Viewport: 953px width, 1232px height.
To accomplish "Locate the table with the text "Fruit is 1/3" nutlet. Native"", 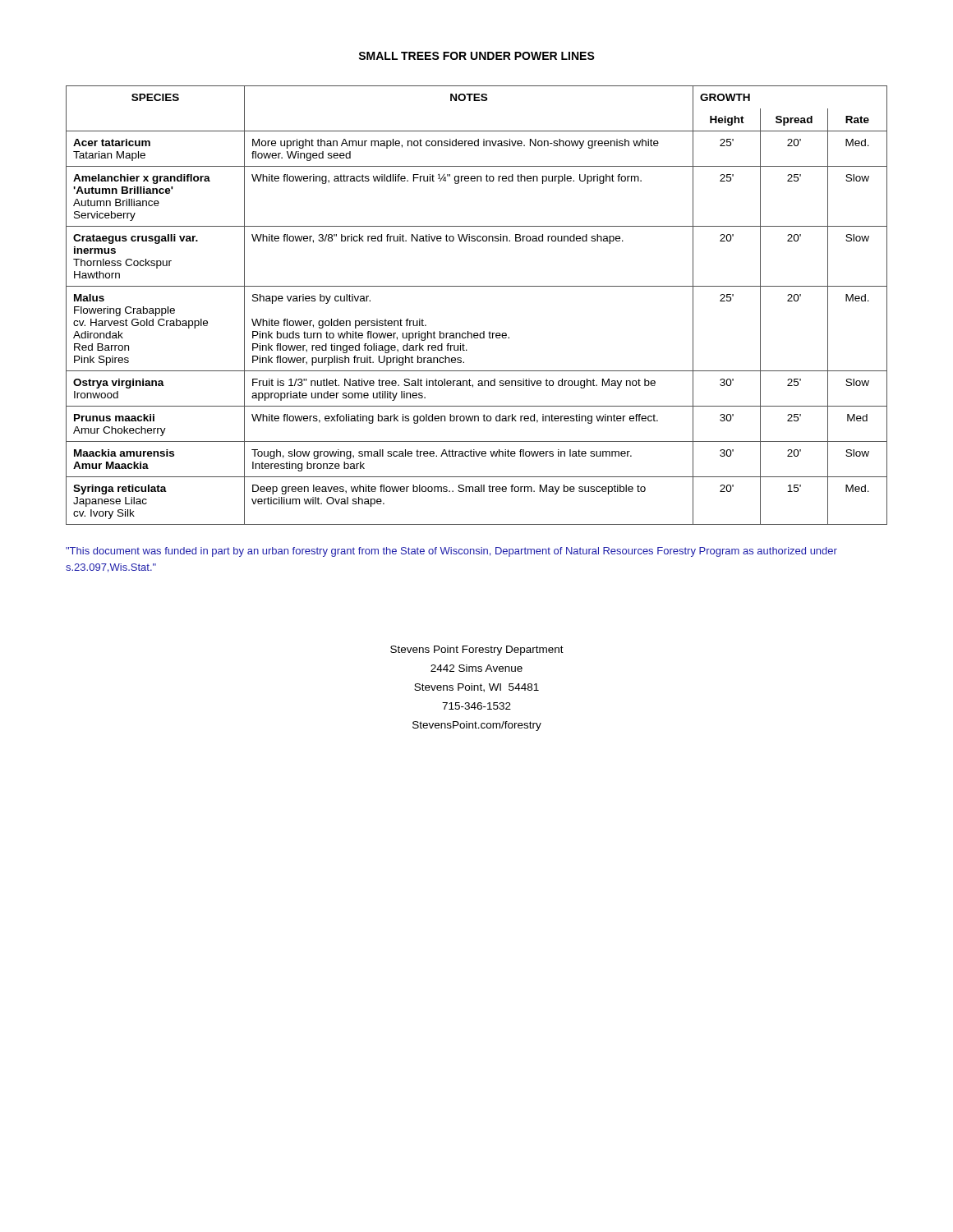I will (476, 305).
